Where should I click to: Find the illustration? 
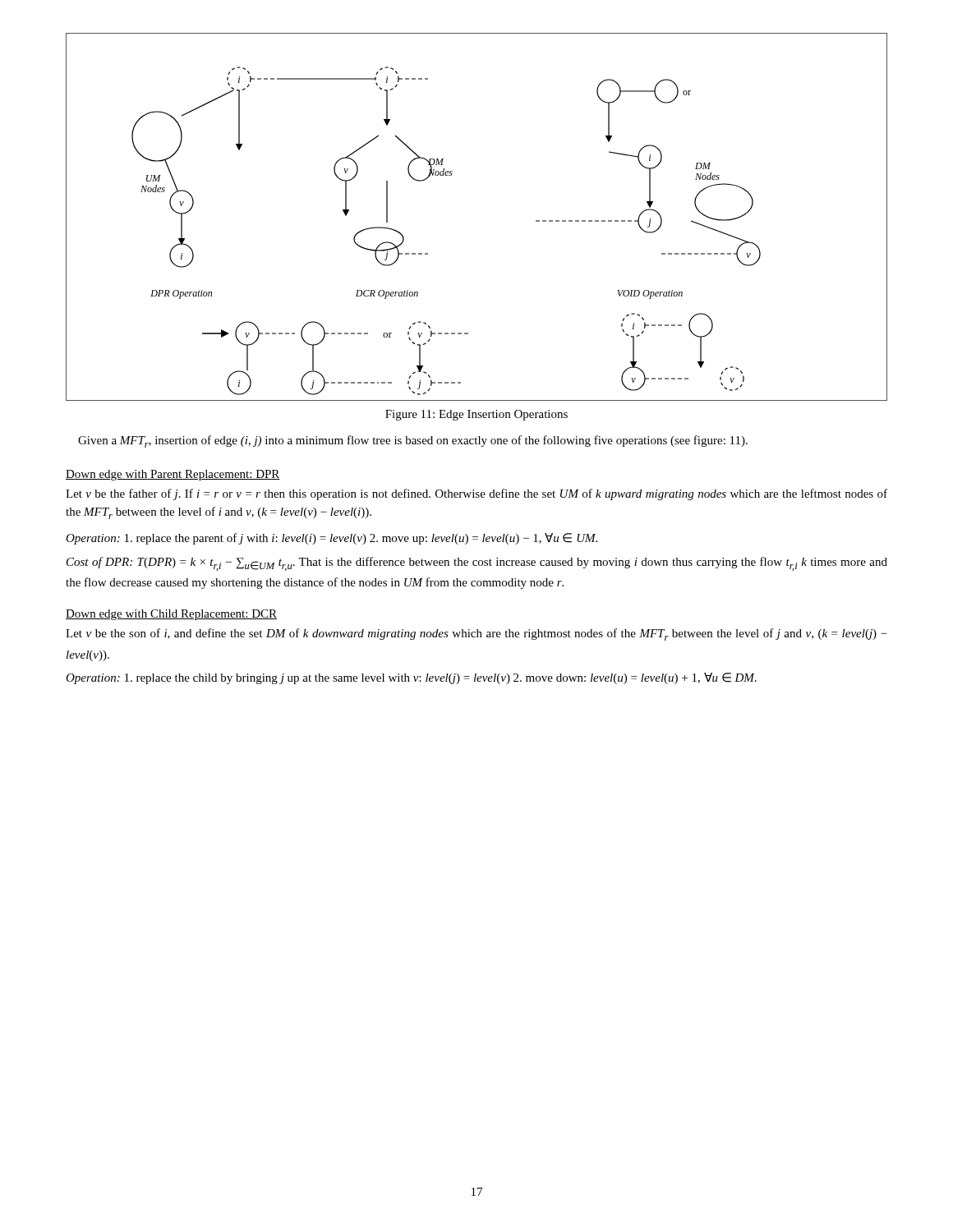pos(476,217)
